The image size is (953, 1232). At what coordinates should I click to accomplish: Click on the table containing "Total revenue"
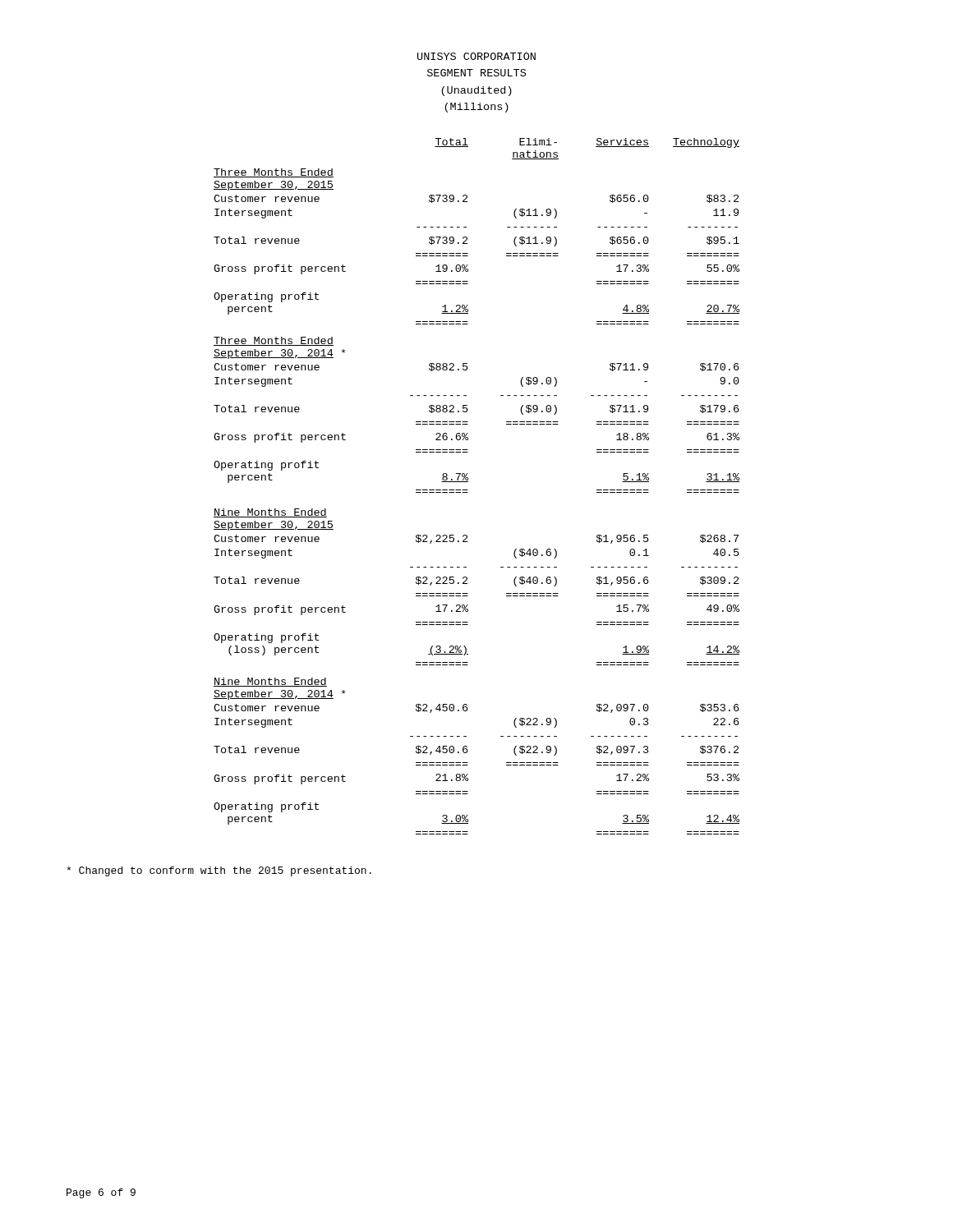tap(476, 488)
